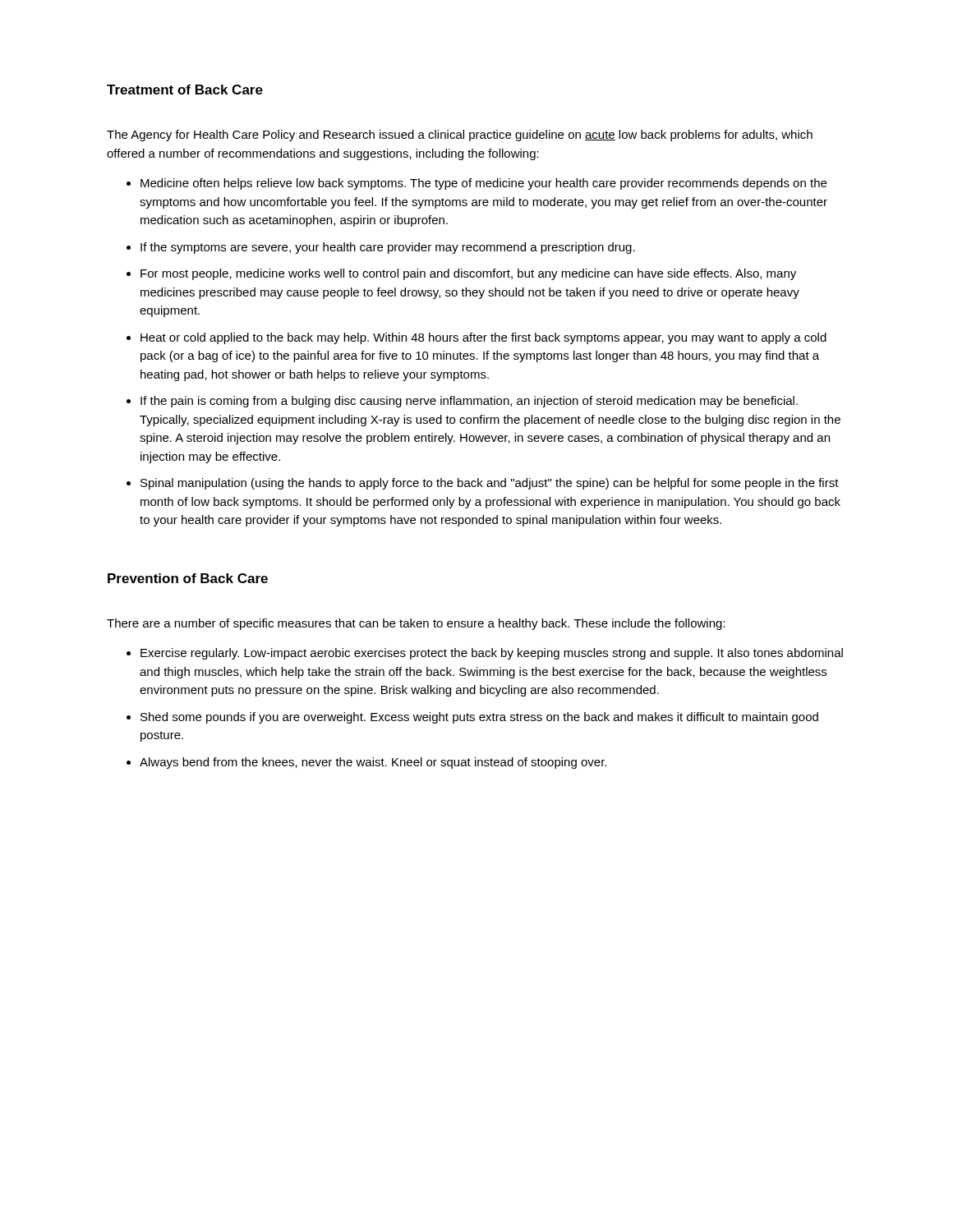Viewport: 953px width, 1232px height.
Task: Navigate to the text starting "There are a number of"
Action: coord(476,623)
